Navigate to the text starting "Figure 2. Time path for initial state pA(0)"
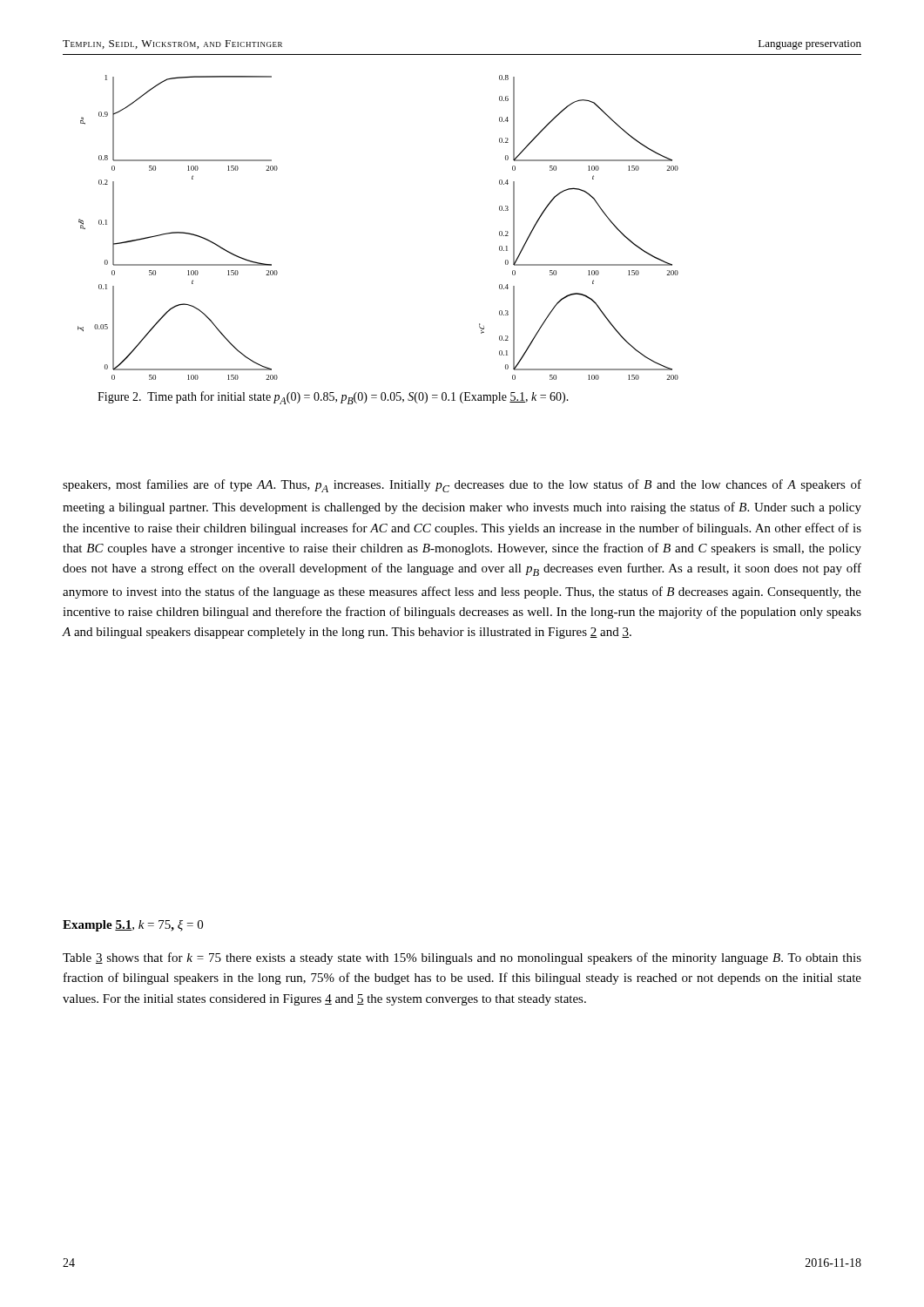 point(462,399)
